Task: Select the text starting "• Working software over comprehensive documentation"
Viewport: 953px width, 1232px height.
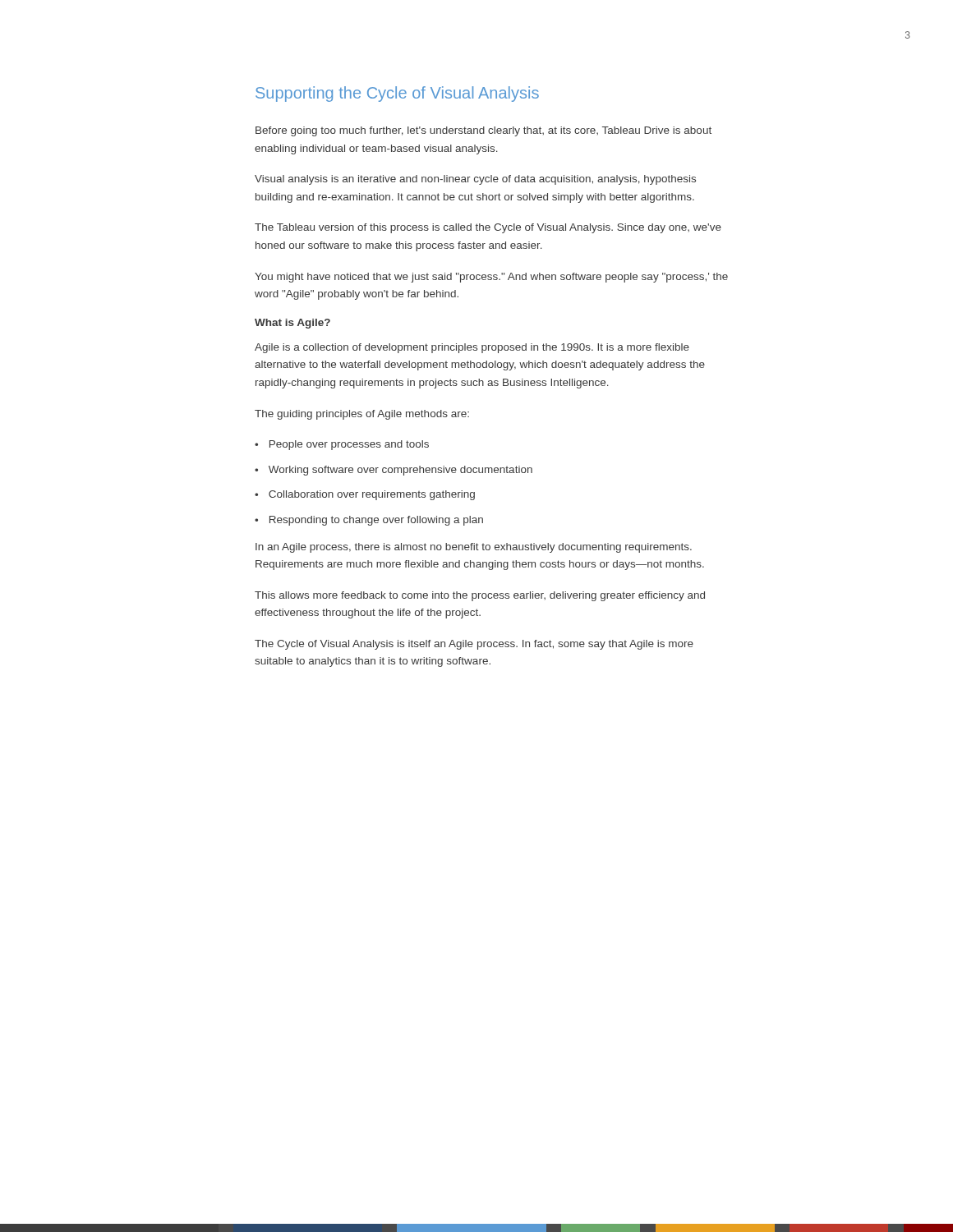Action: [394, 470]
